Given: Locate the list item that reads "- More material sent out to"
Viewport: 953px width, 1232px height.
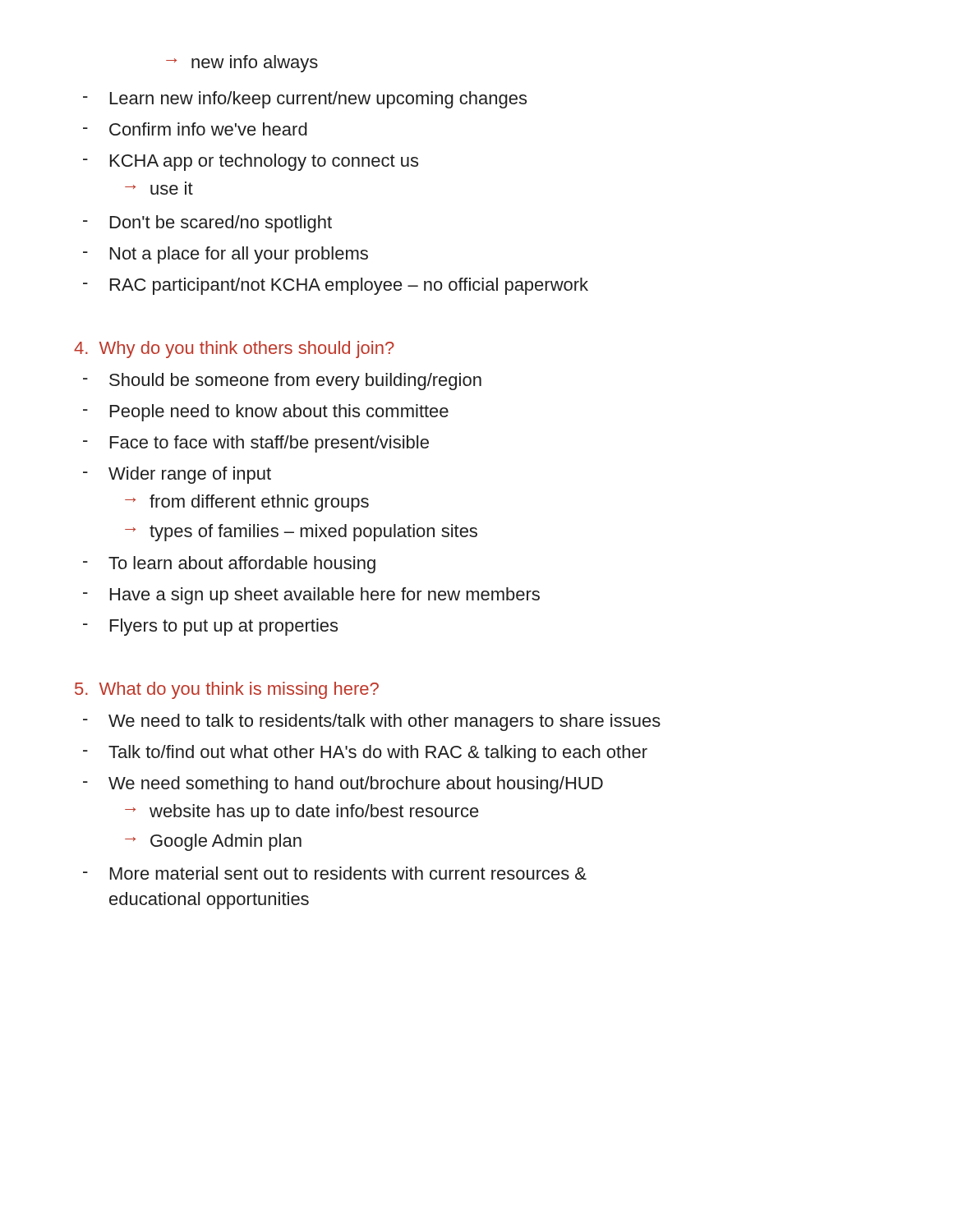Looking at the screenshot, I should [x=481, y=887].
